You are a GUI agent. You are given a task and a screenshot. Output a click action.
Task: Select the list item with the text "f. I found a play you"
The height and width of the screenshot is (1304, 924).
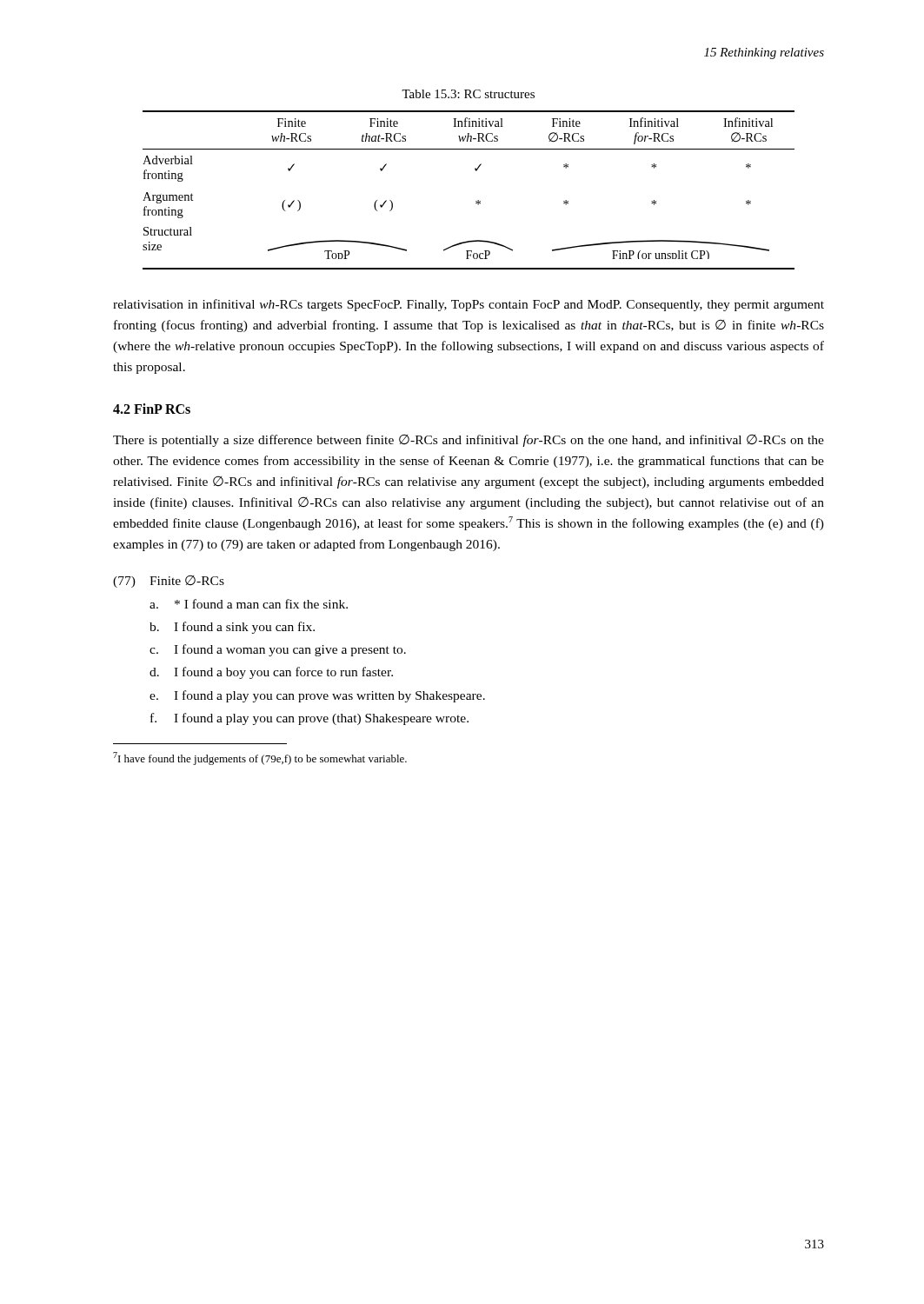coord(469,718)
